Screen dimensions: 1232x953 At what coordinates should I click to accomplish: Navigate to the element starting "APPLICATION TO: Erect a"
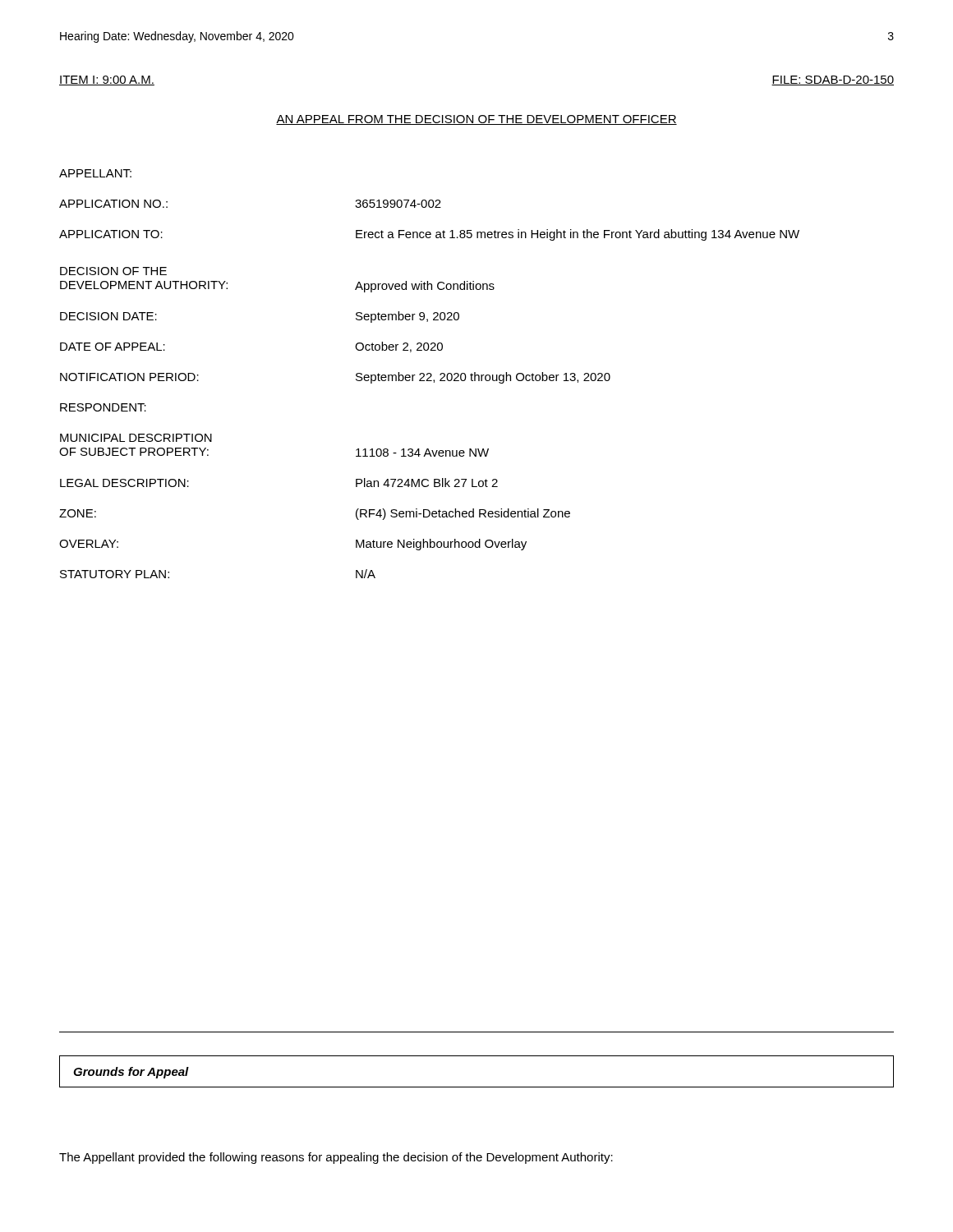(476, 234)
